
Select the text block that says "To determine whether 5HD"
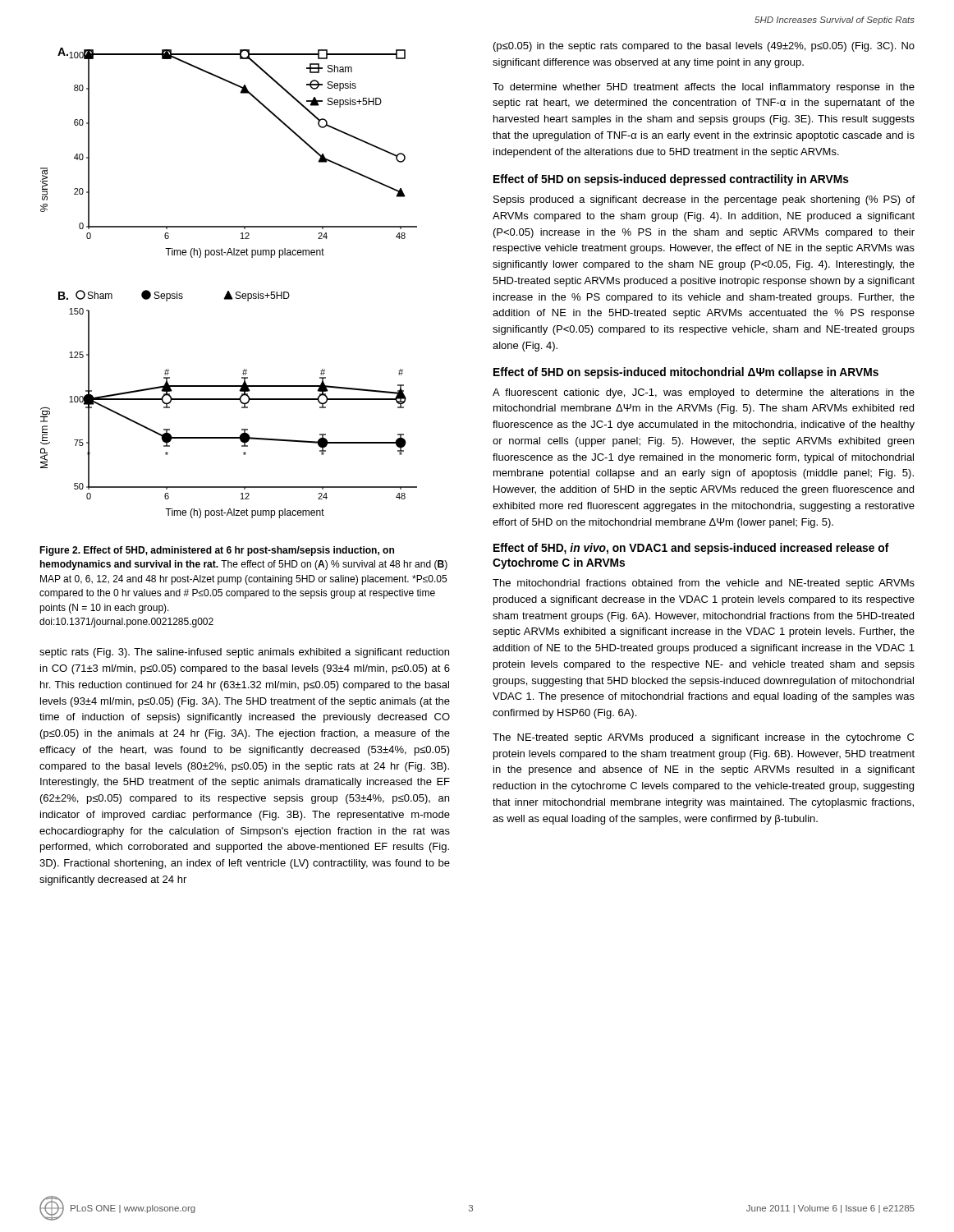tap(704, 119)
